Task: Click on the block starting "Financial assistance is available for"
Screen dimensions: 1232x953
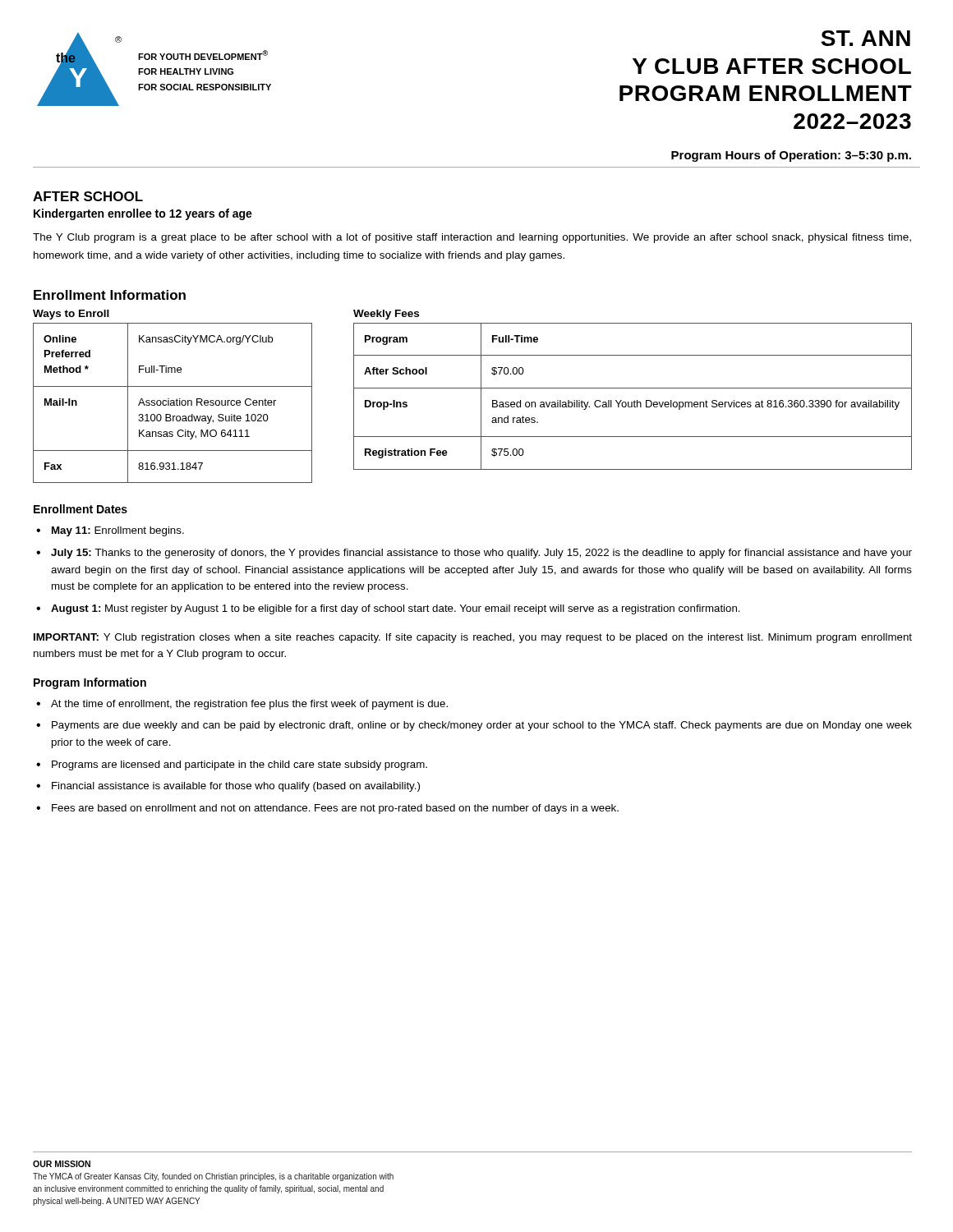Action: [236, 786]
